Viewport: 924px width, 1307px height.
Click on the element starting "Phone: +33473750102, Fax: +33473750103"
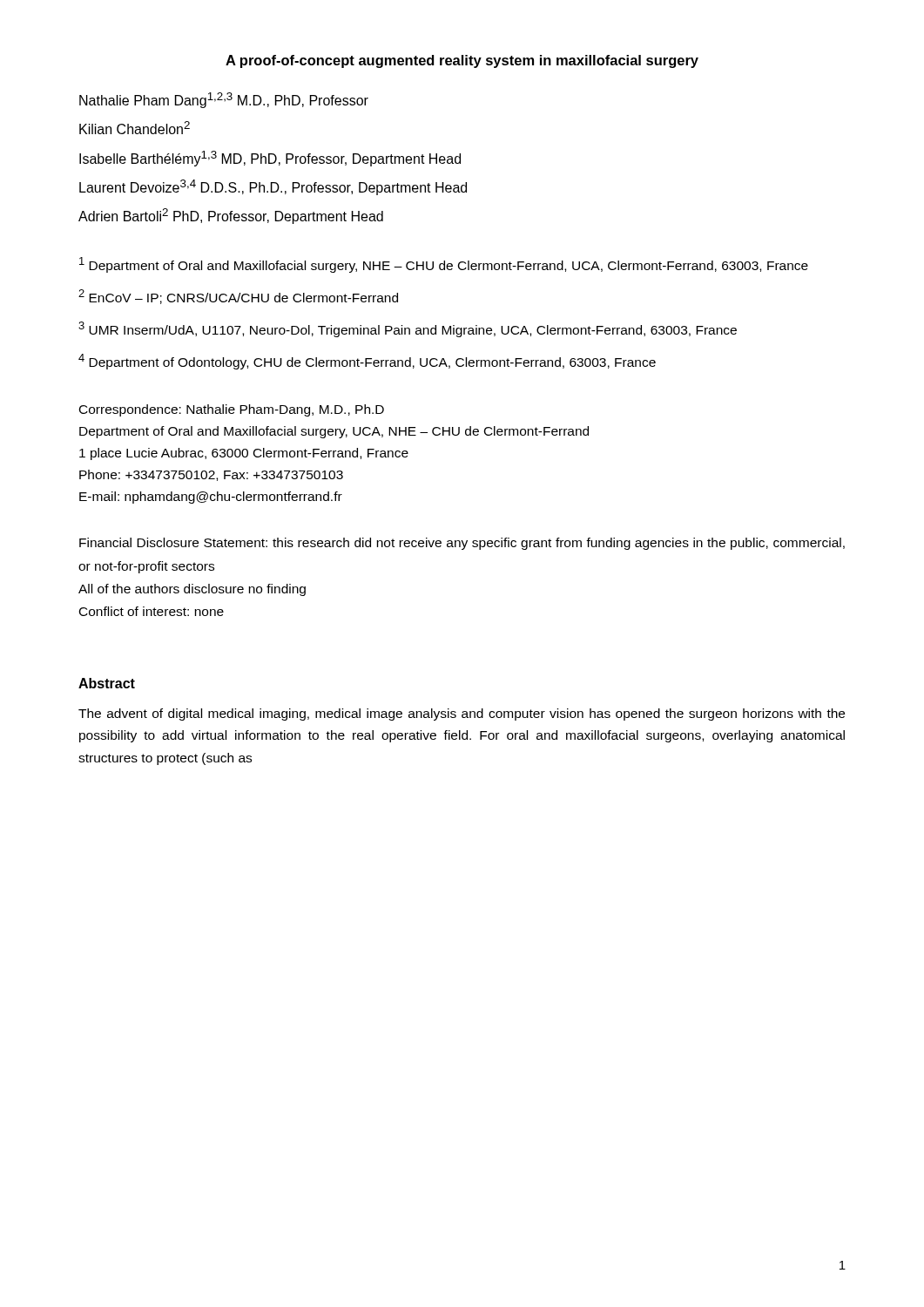click(211, 474)
